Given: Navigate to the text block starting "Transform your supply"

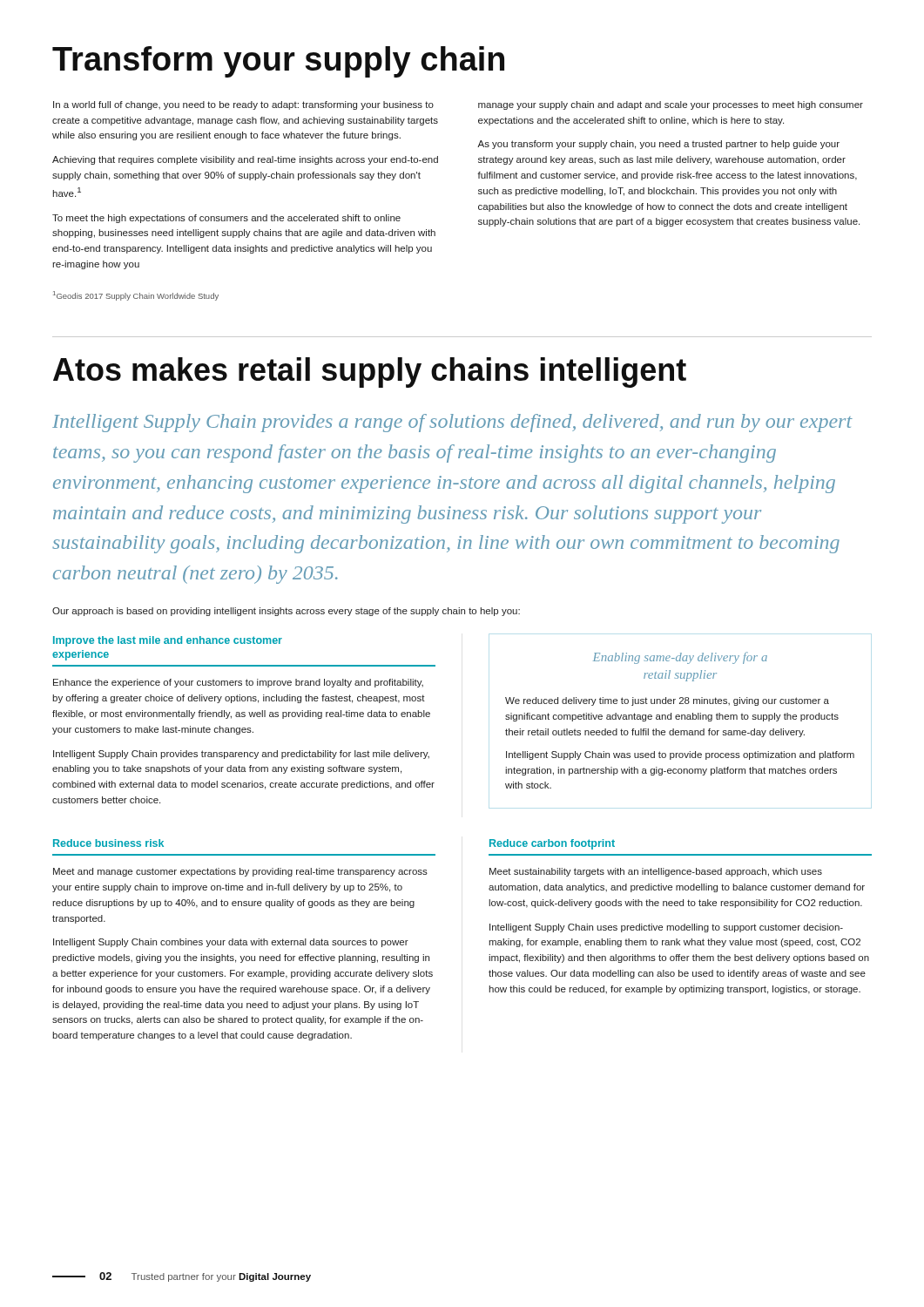Looking at the screenshot, I should 462,60.
